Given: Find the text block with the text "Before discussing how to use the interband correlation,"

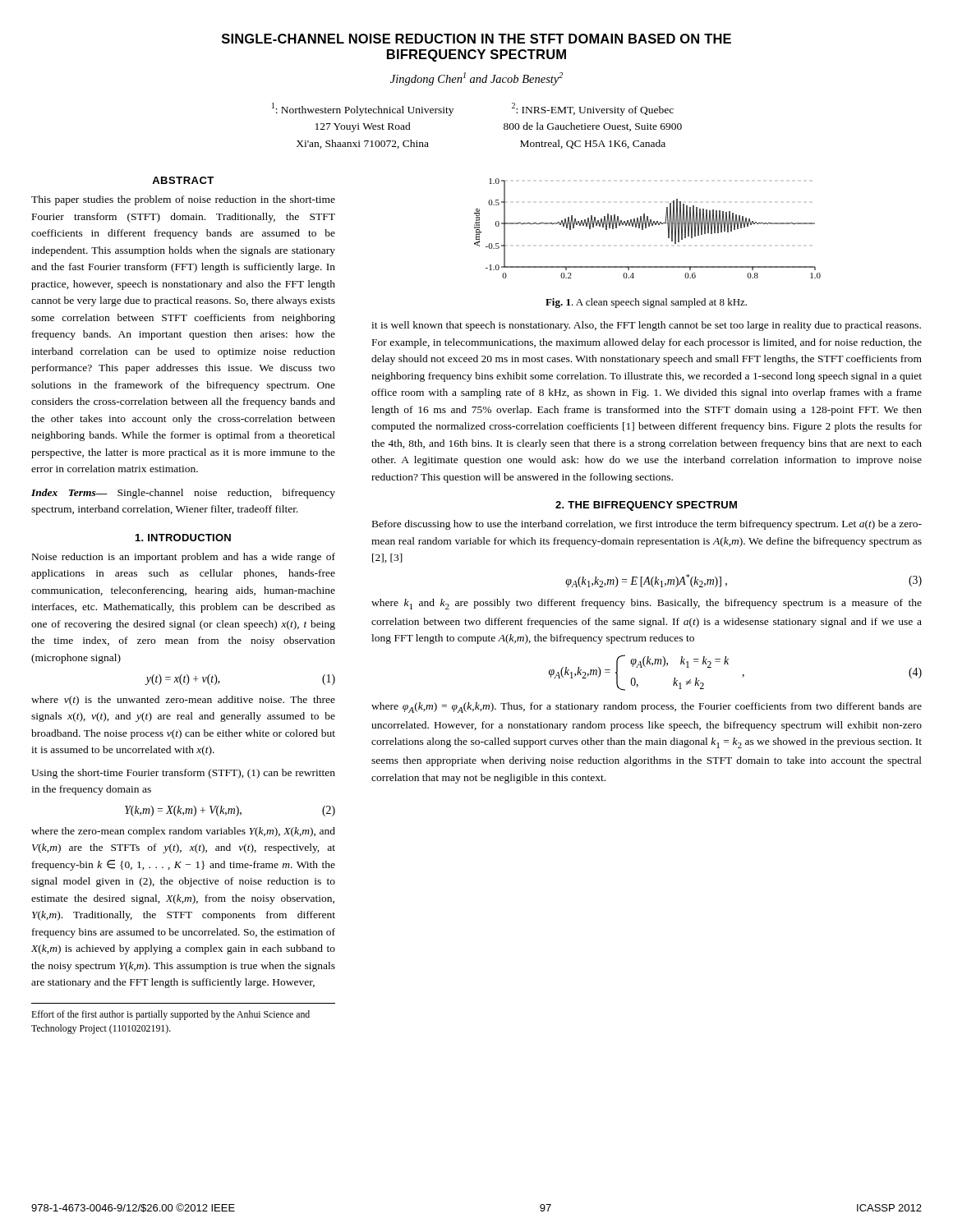Looking at the screenshot, I should 647,541.
